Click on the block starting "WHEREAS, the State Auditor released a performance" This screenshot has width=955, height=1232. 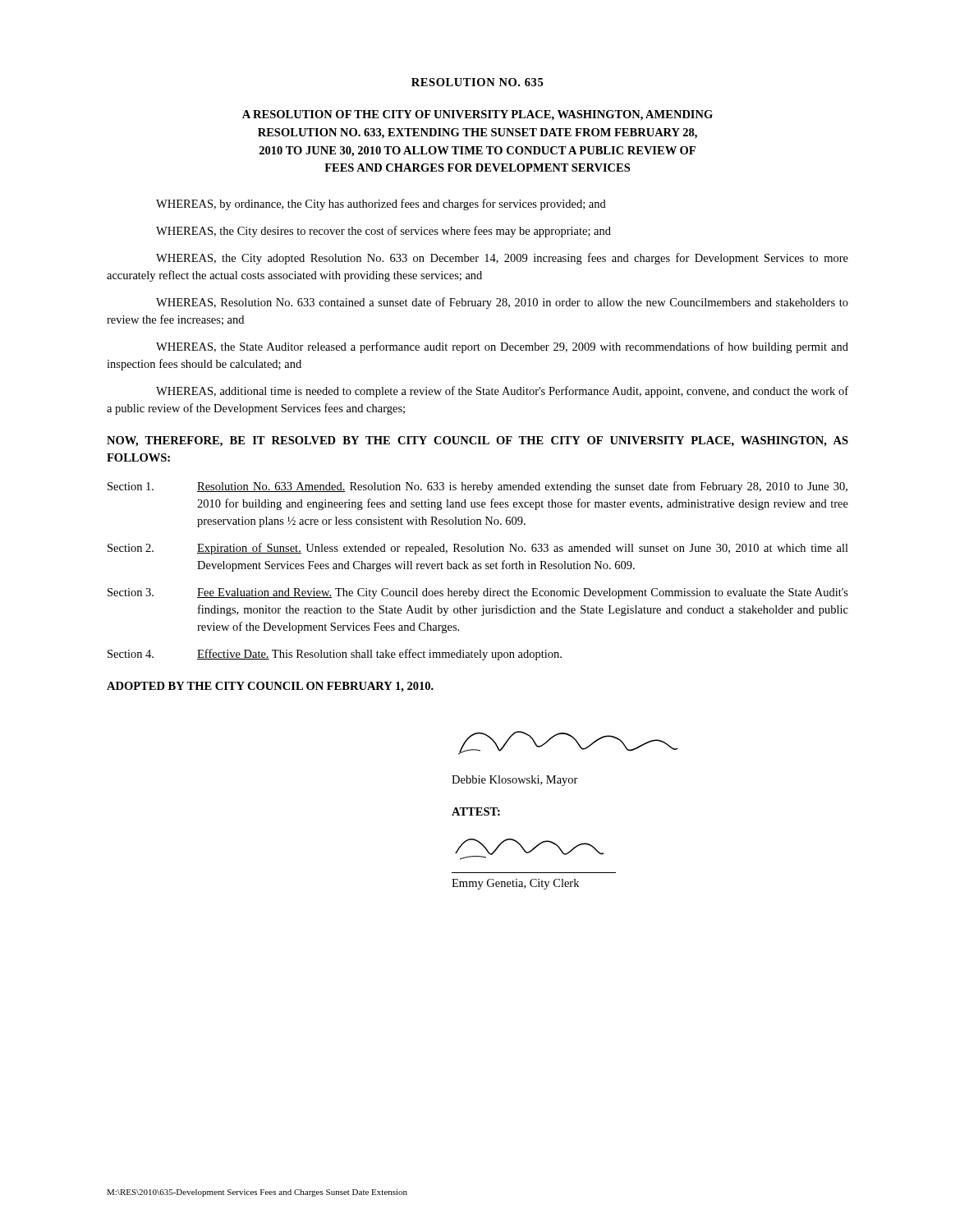478,355
